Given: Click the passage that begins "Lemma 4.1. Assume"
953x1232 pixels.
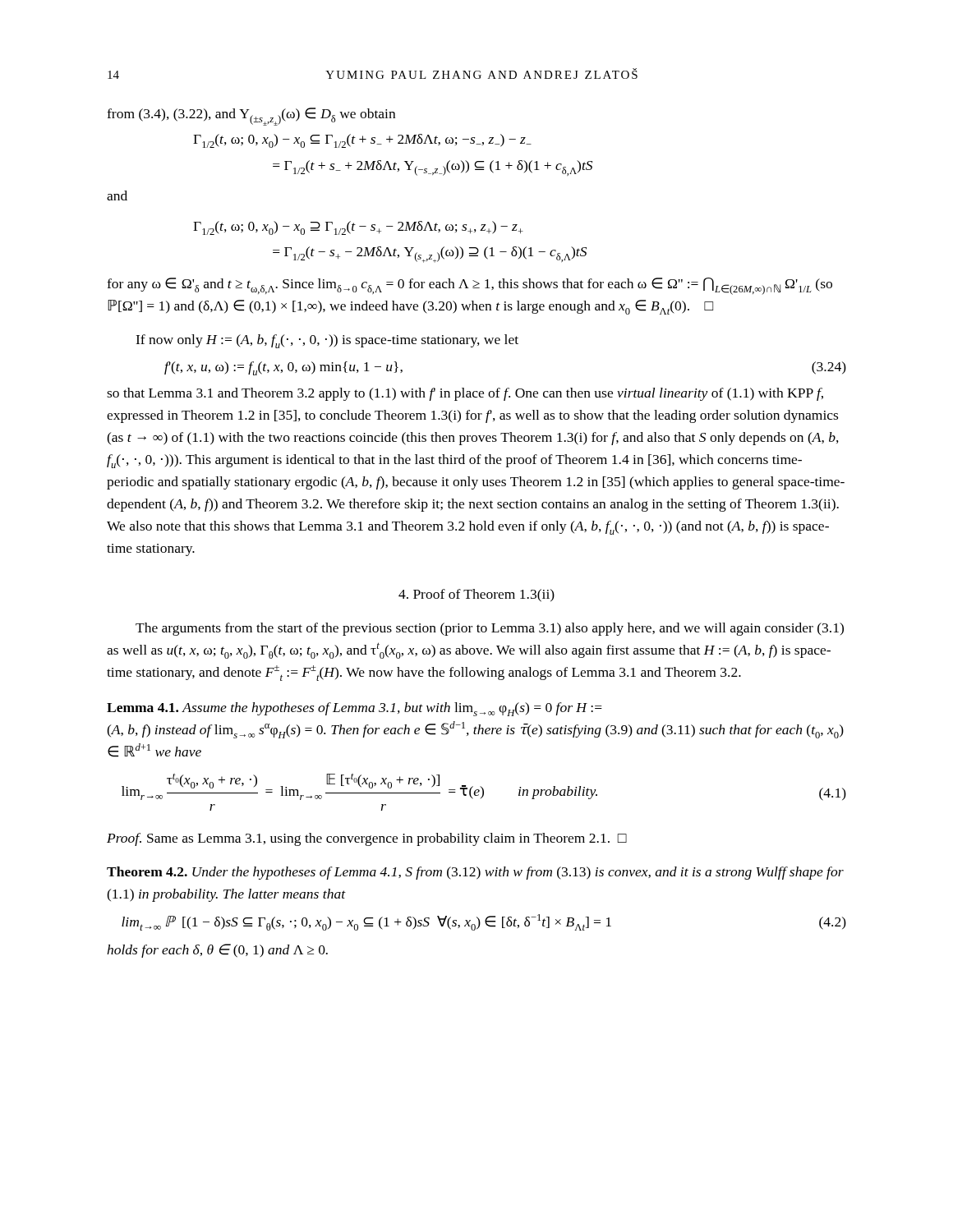Looking at the screenshot, I should pyautogui.click(x=354, y=709).
